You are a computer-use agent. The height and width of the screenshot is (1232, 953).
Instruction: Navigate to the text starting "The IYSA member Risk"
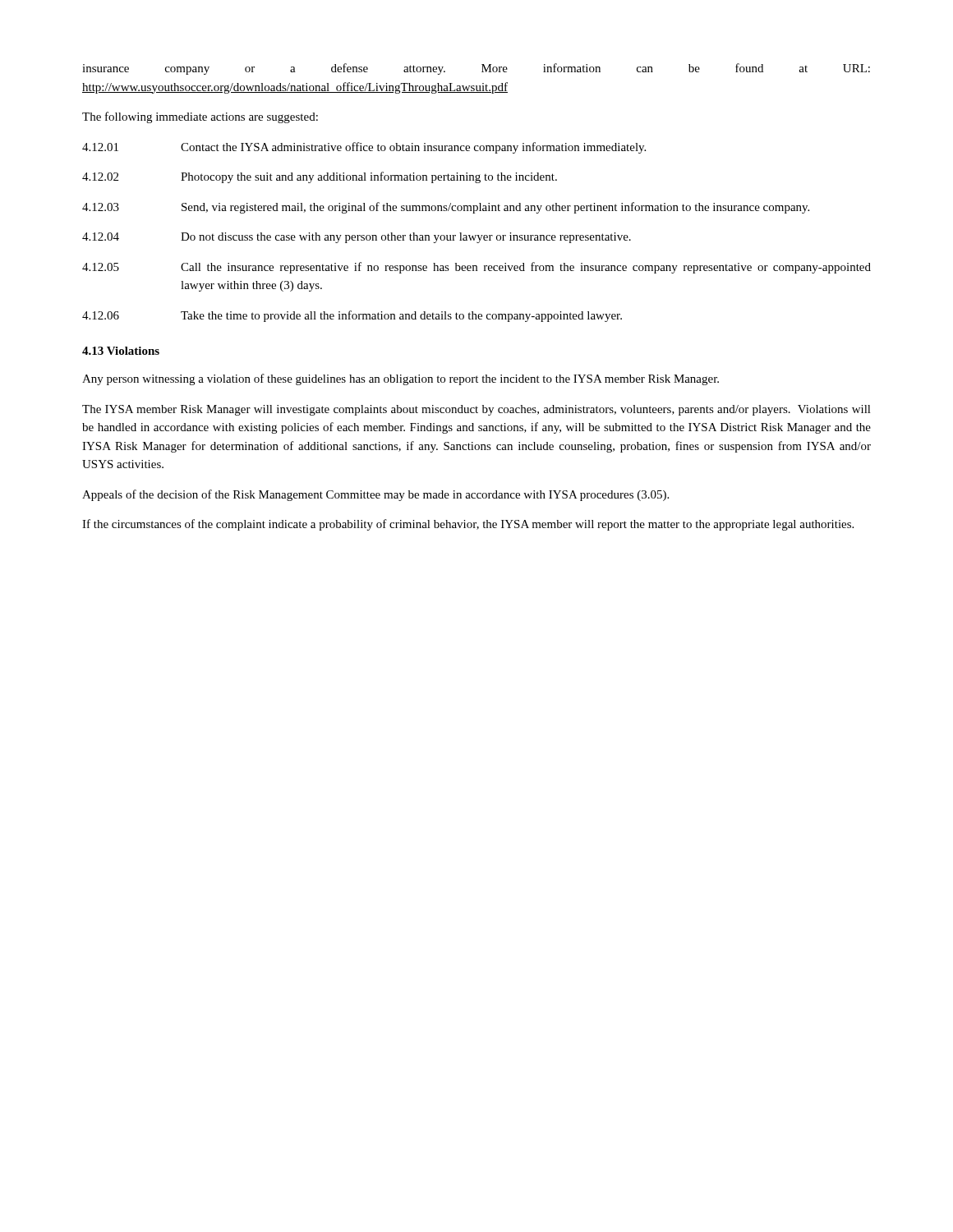pos(476,436)
